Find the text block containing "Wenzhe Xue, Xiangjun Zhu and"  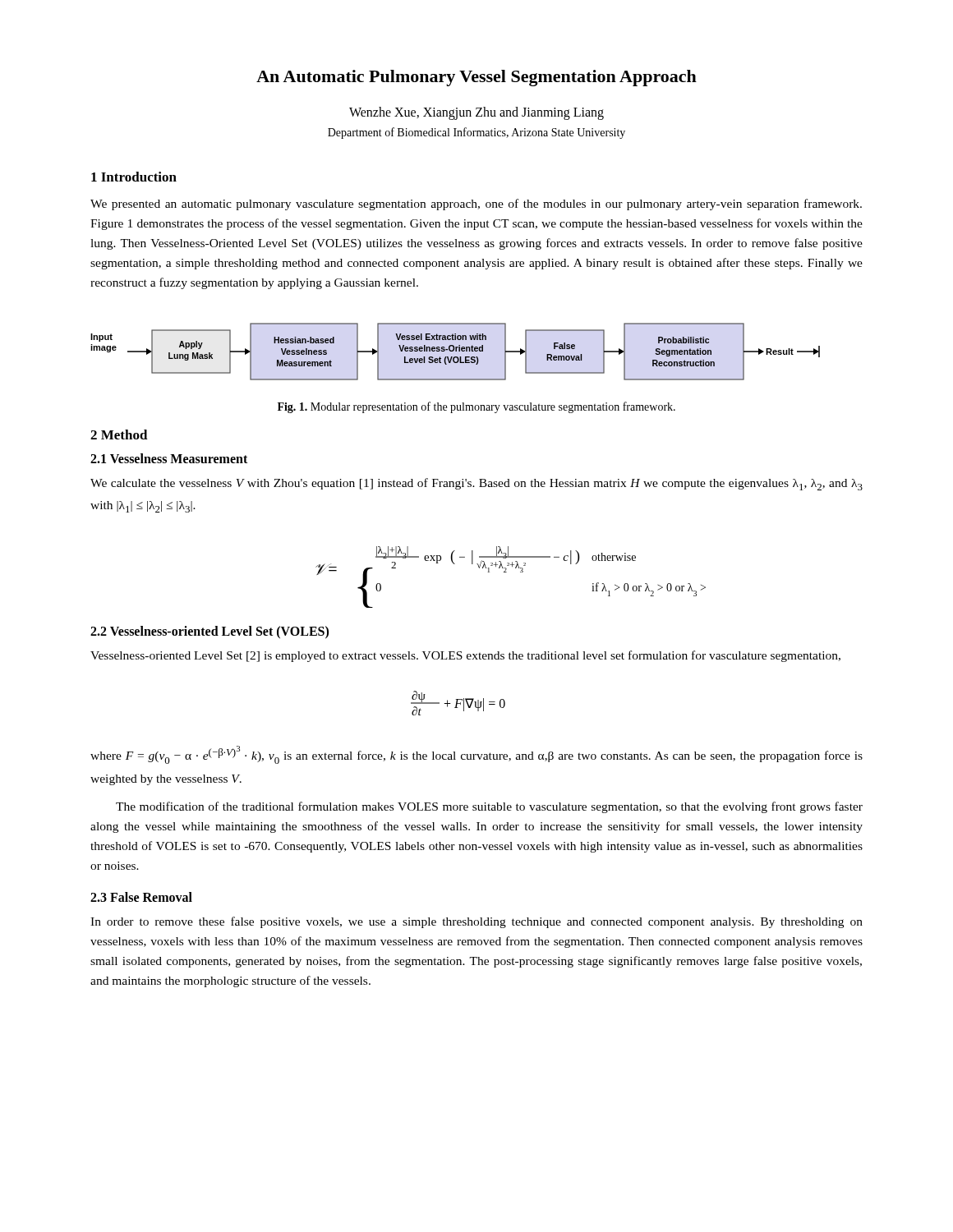click(476, 112)
